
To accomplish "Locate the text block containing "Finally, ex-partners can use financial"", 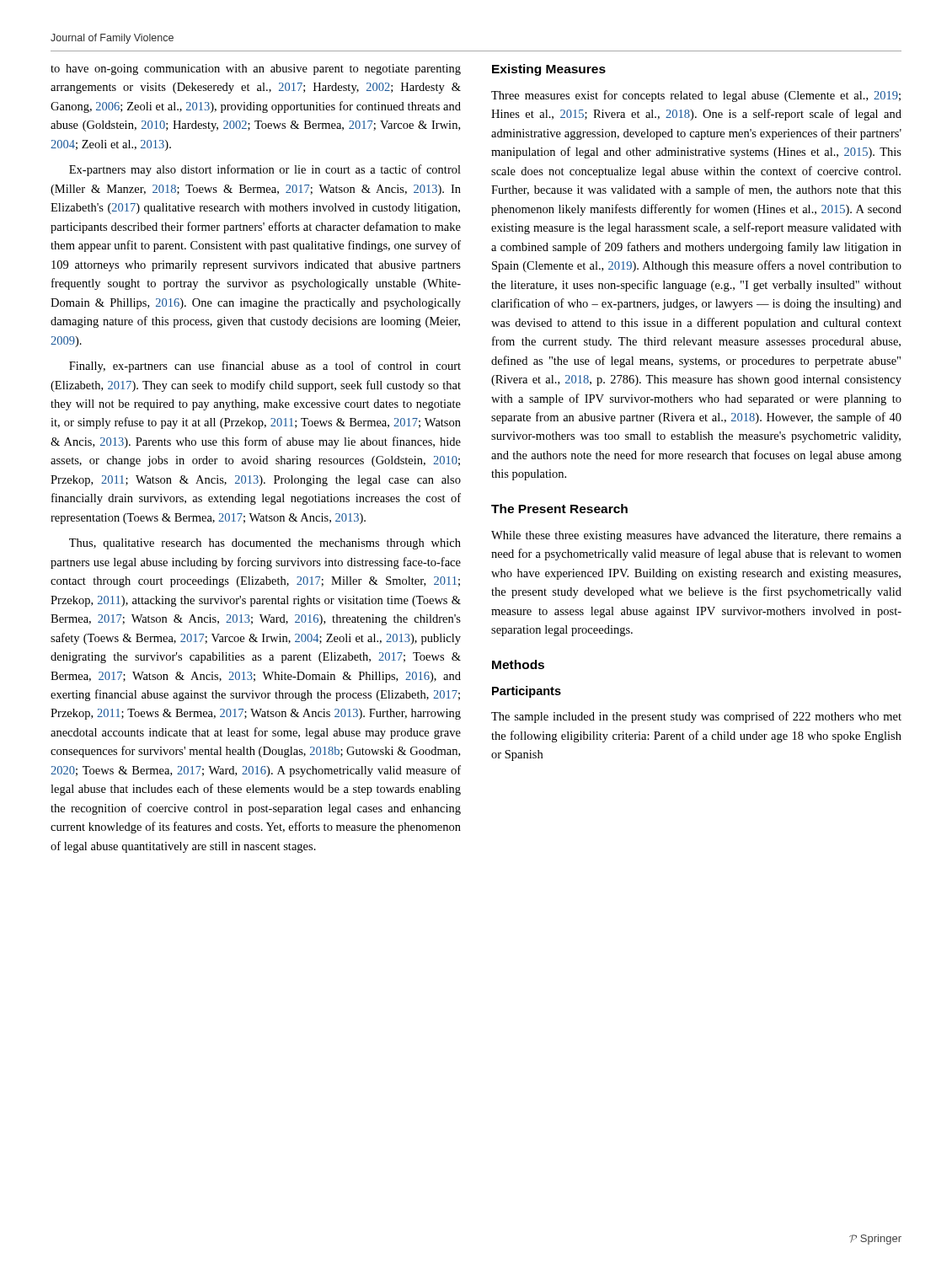I will click(x=256, y=442).
